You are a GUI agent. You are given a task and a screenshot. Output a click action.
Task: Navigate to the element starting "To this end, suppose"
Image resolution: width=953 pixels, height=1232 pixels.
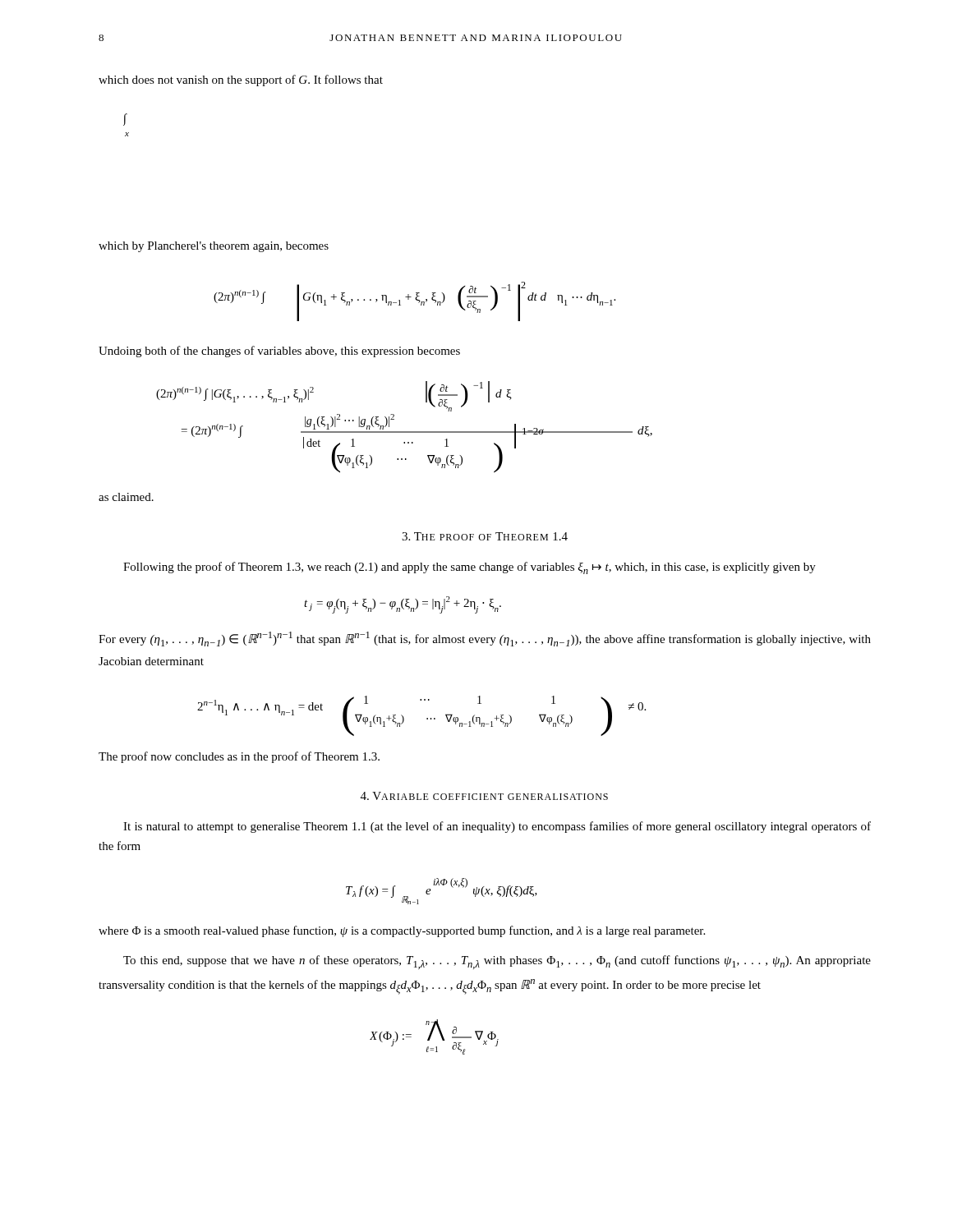coord(485,974)
